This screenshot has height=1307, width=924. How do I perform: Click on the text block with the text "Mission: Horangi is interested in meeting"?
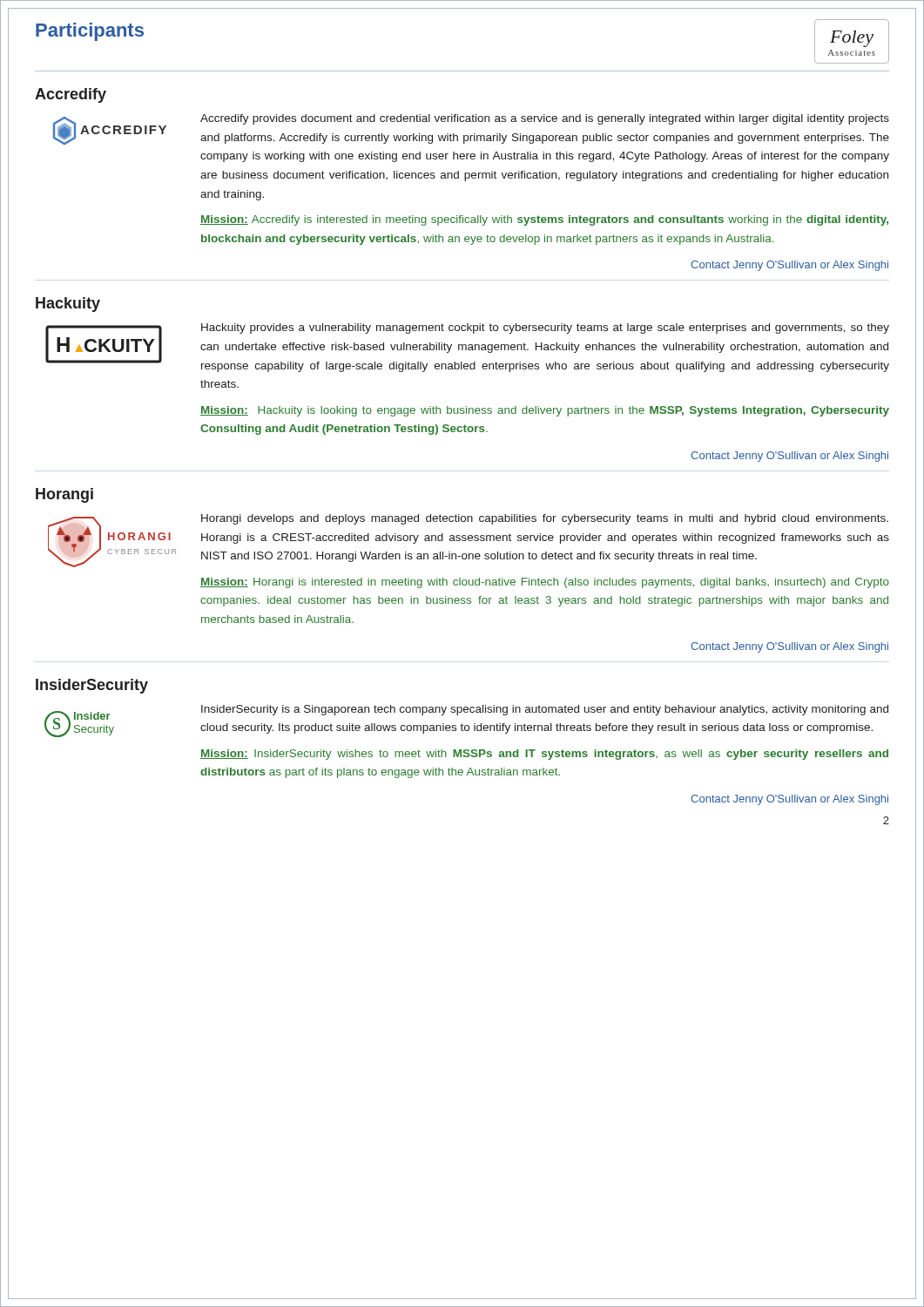pyautogui.click(x=545, y=601)
